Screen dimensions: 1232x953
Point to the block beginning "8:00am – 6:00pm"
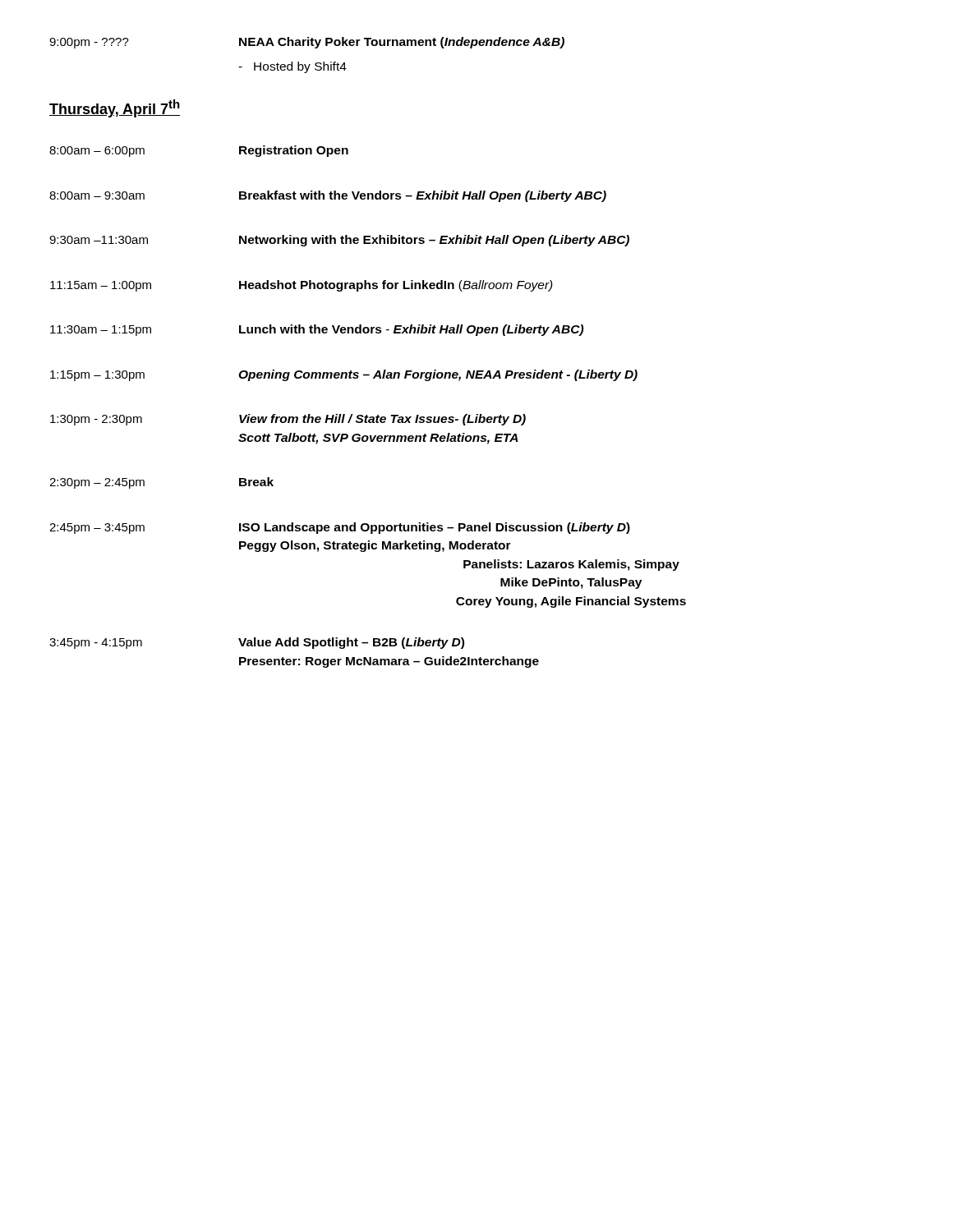point(107,150)
